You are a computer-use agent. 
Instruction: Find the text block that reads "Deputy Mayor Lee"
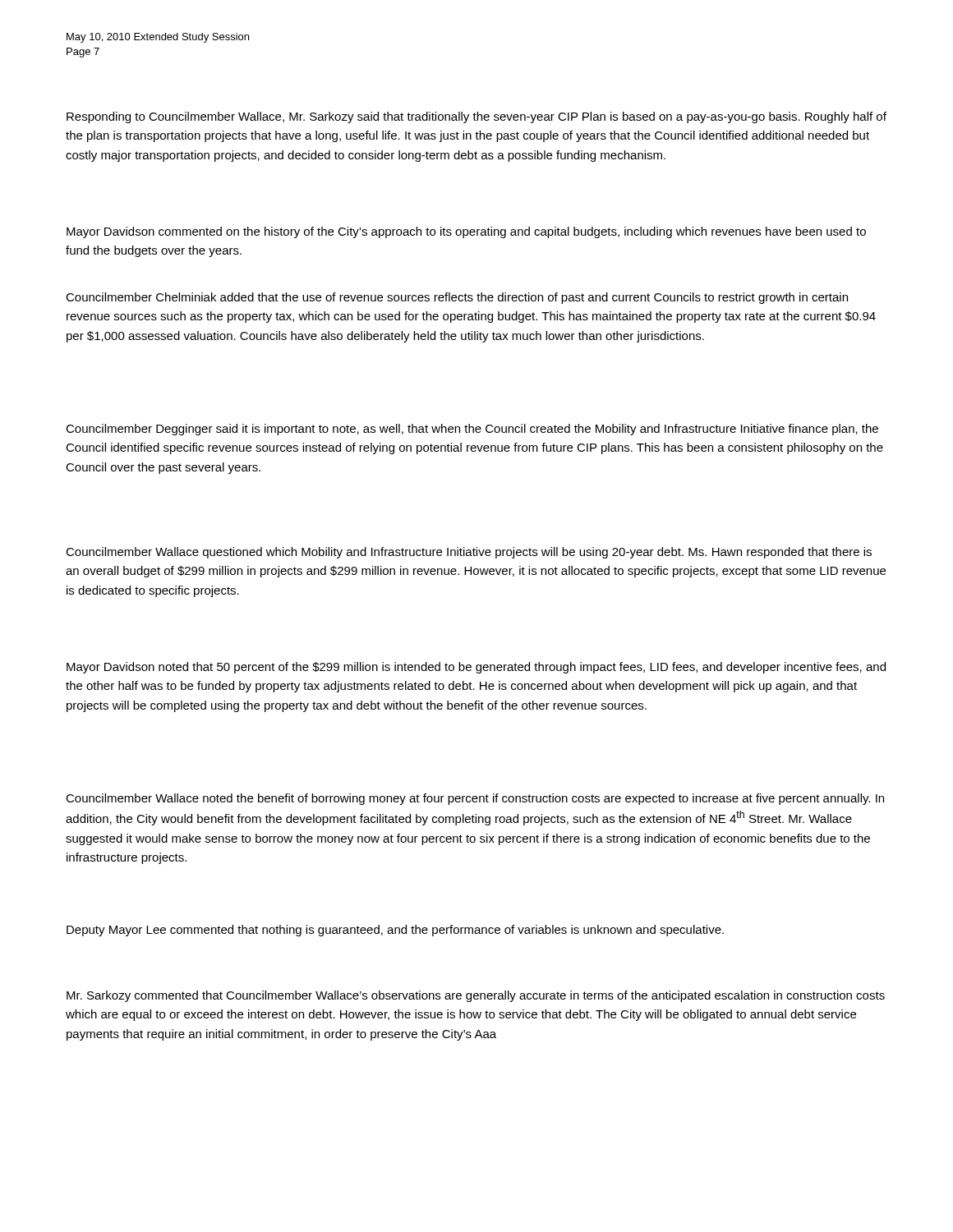tap(395, 929)
